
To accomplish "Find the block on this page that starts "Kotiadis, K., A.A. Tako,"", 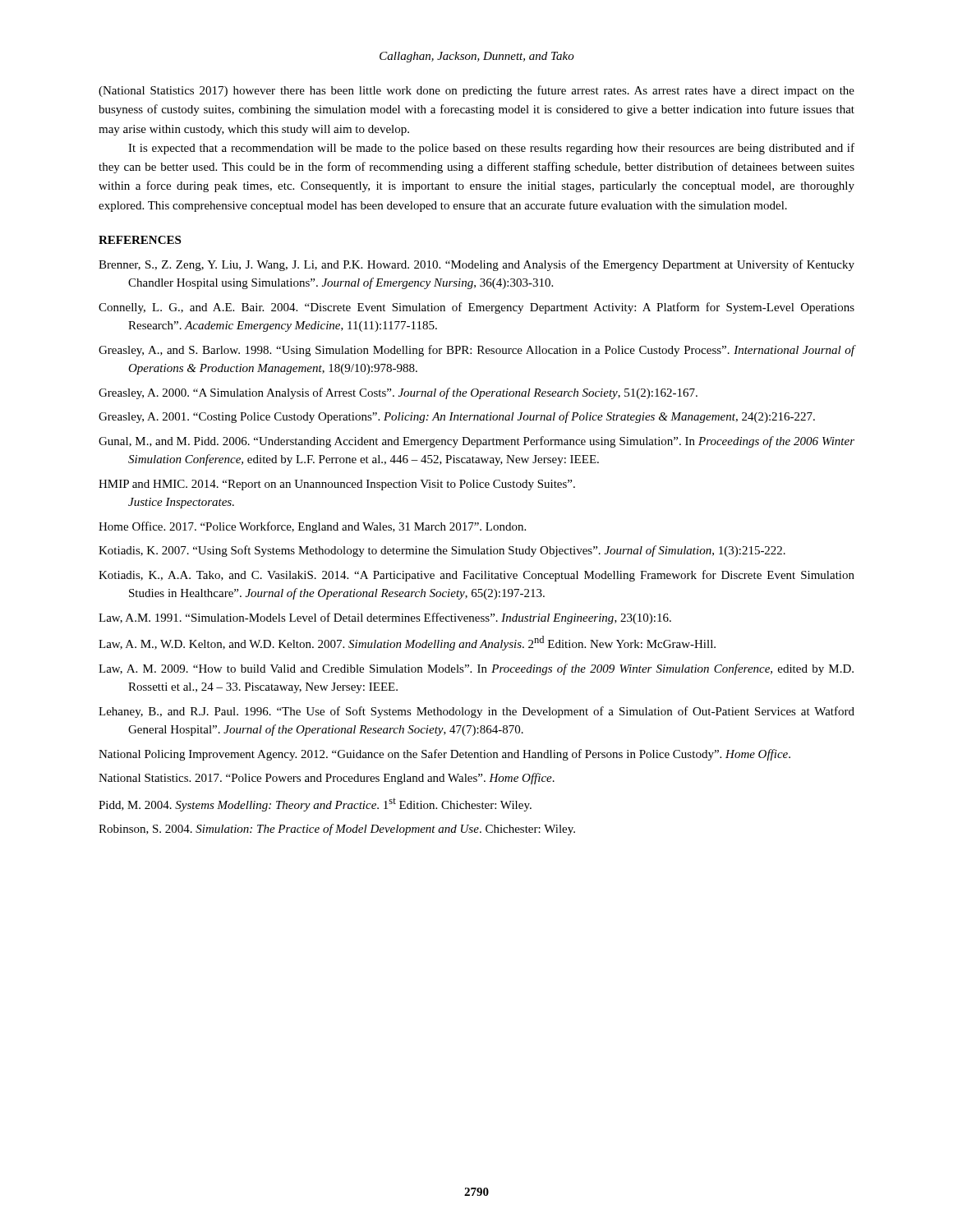I will click(476, 584).
